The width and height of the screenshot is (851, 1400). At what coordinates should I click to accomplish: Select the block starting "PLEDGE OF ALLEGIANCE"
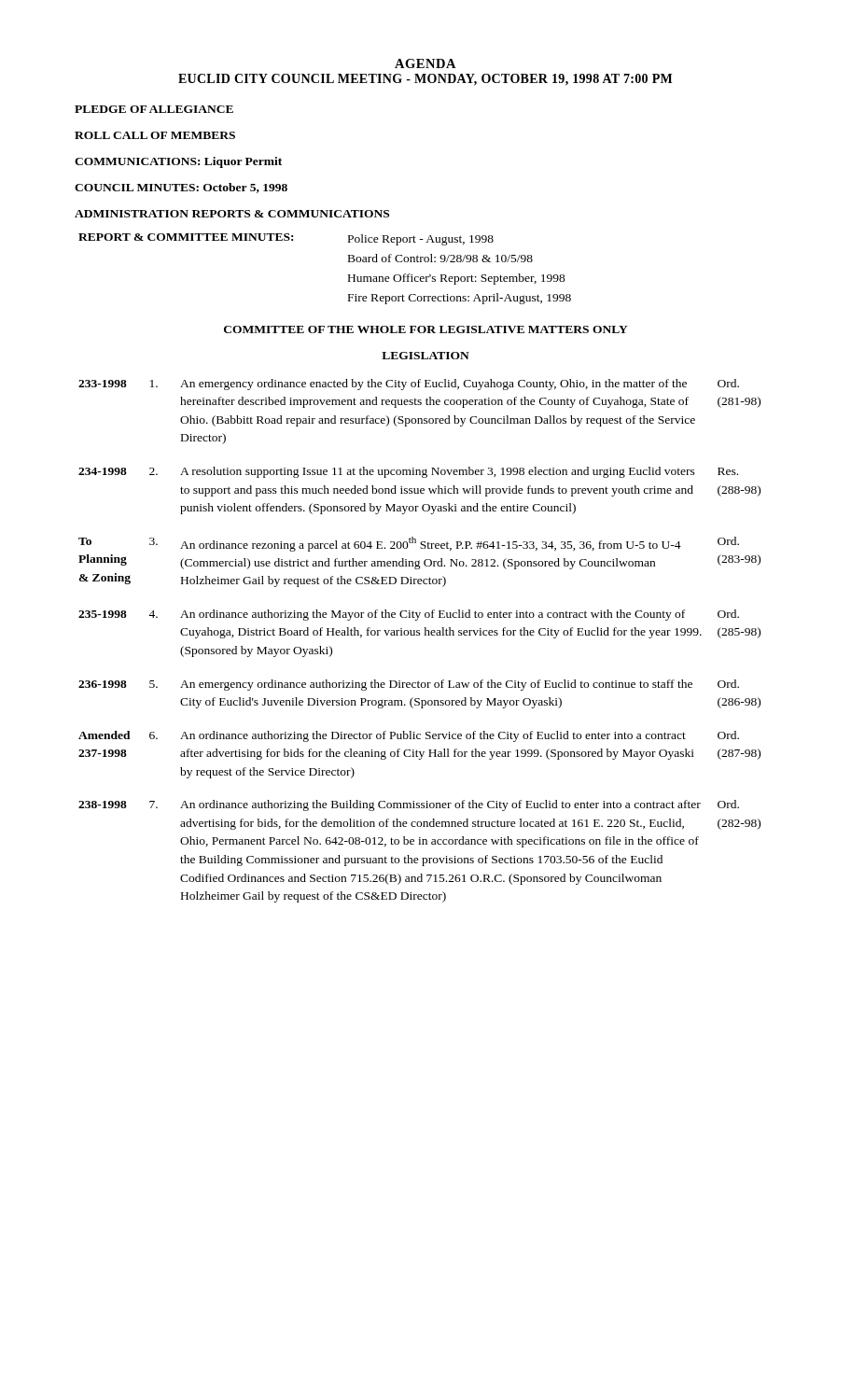154,109
